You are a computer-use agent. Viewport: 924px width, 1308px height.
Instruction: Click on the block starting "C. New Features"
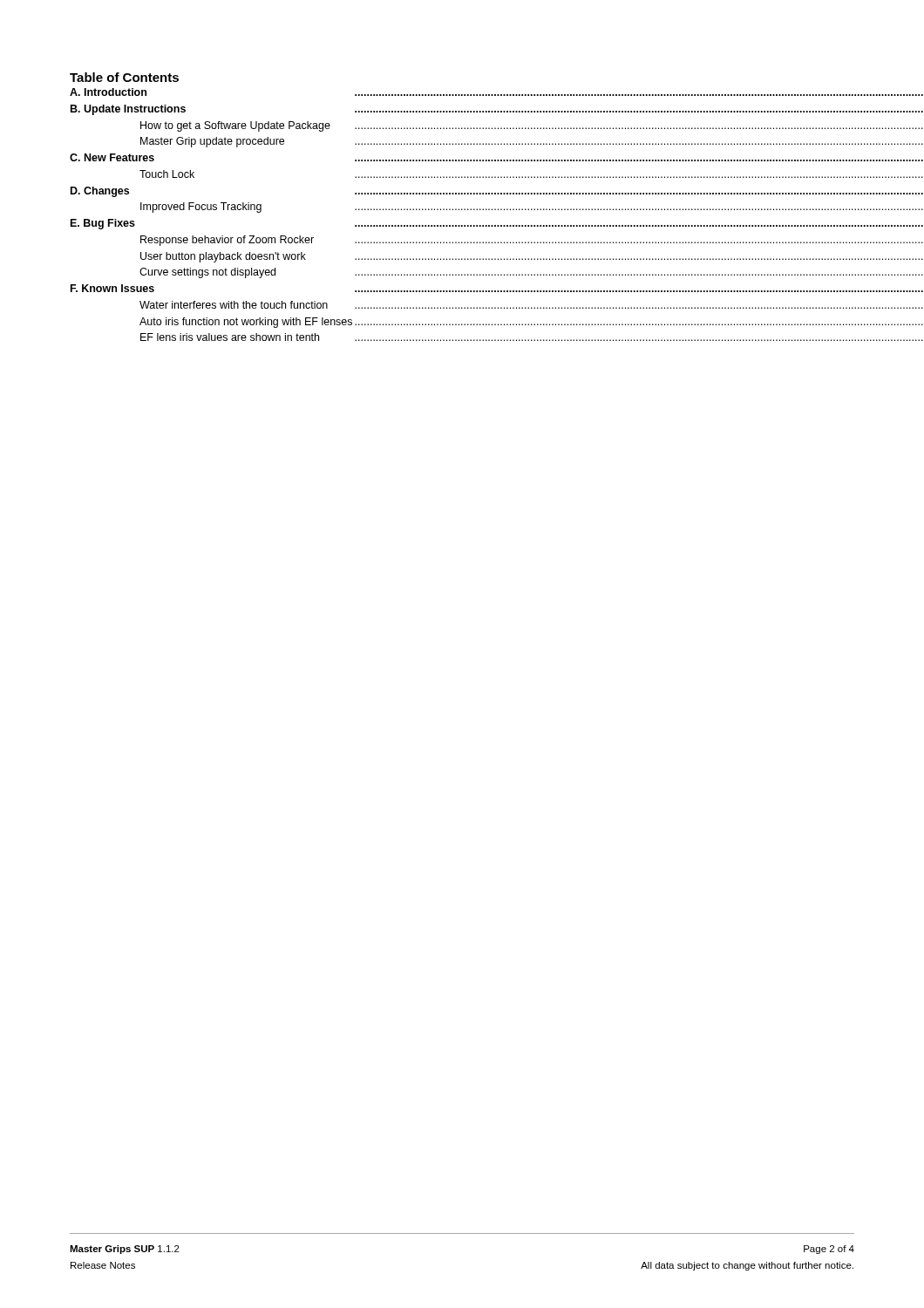point(497,158)
